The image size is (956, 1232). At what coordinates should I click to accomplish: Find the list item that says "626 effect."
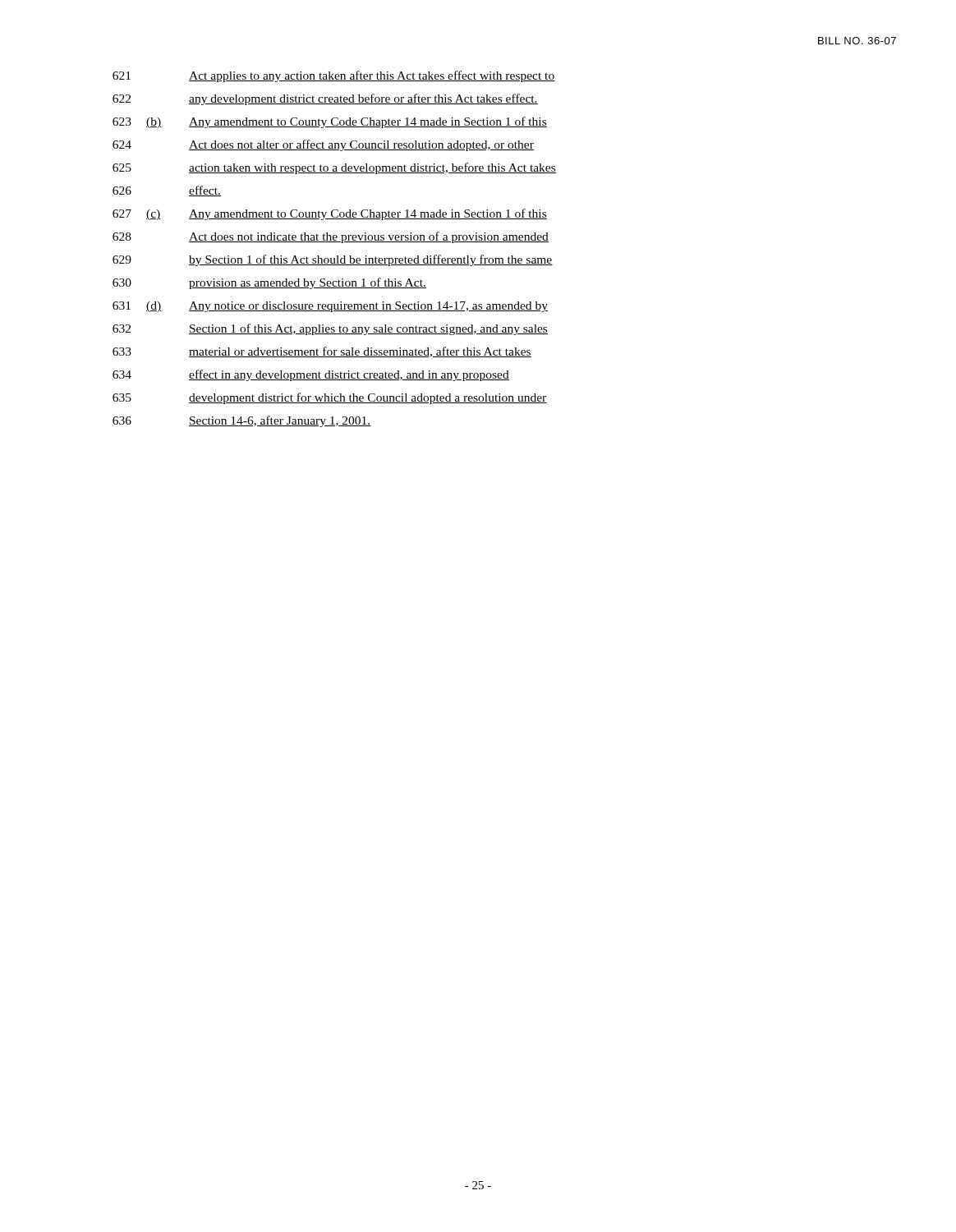(122, 191)
